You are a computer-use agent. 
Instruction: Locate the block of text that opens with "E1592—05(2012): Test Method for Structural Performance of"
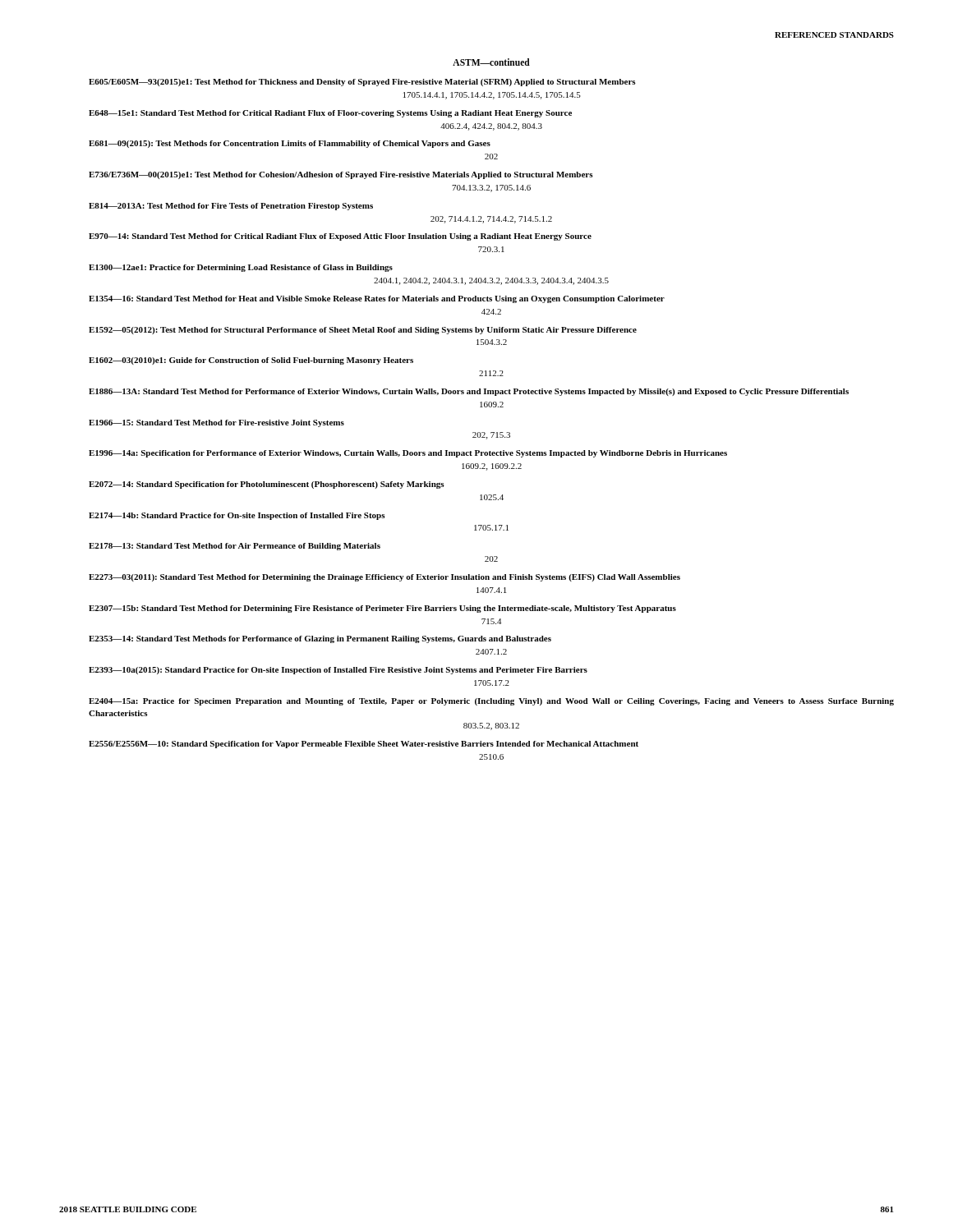(x=491, y=336)
